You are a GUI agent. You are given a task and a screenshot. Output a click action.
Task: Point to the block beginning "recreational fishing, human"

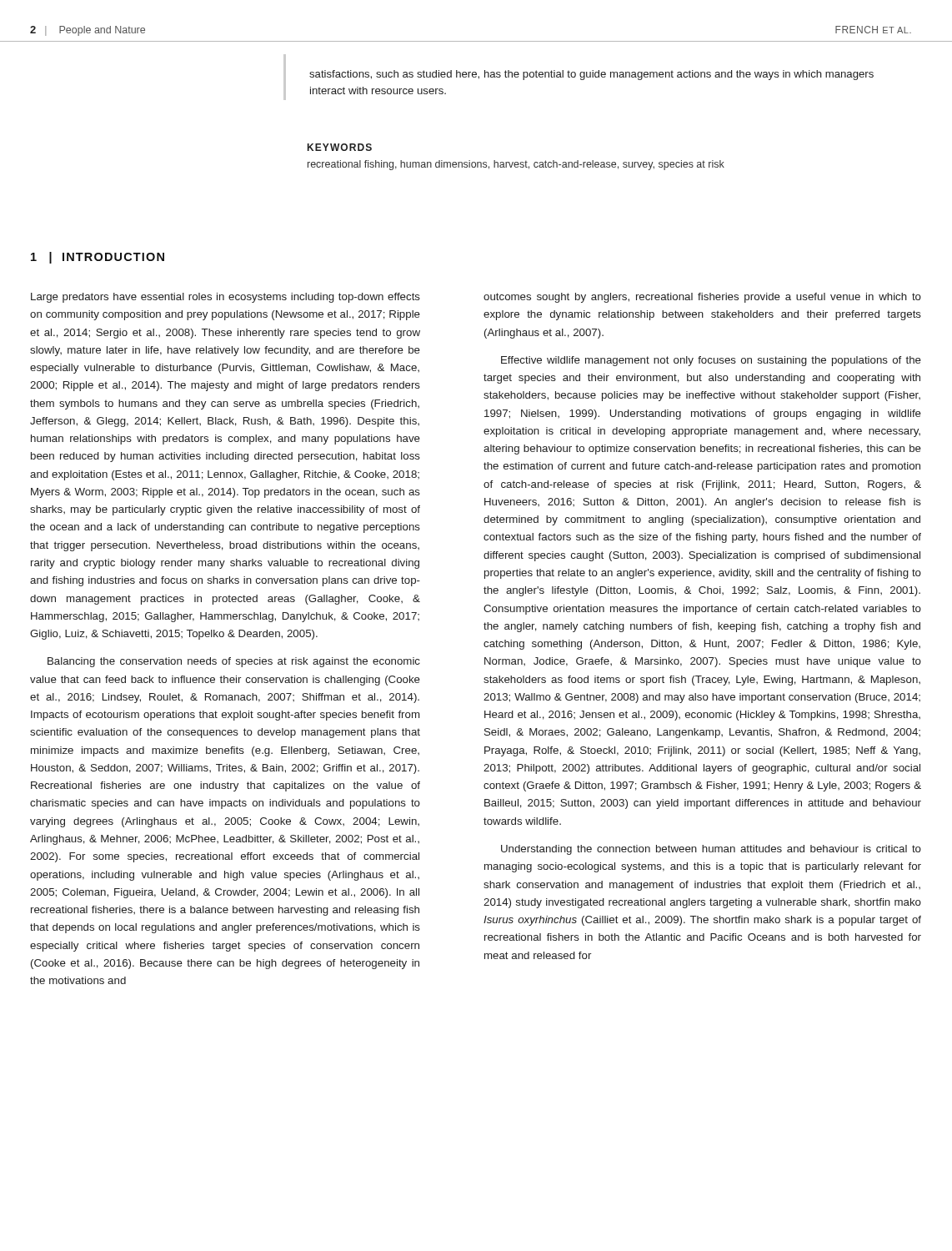tap(515, 164)
